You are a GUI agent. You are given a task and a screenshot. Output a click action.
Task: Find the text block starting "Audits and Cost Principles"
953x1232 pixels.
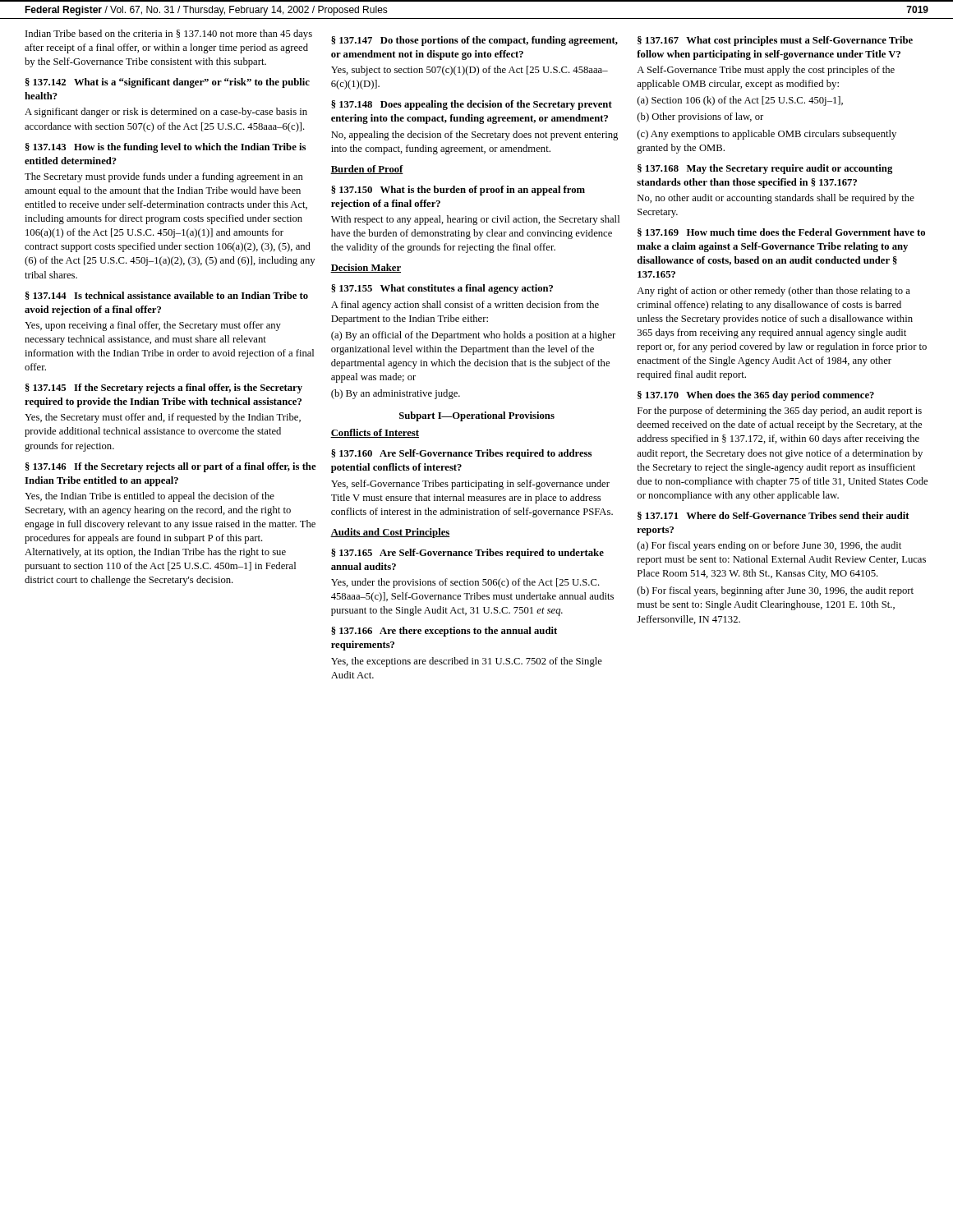(x=390, y=532)
